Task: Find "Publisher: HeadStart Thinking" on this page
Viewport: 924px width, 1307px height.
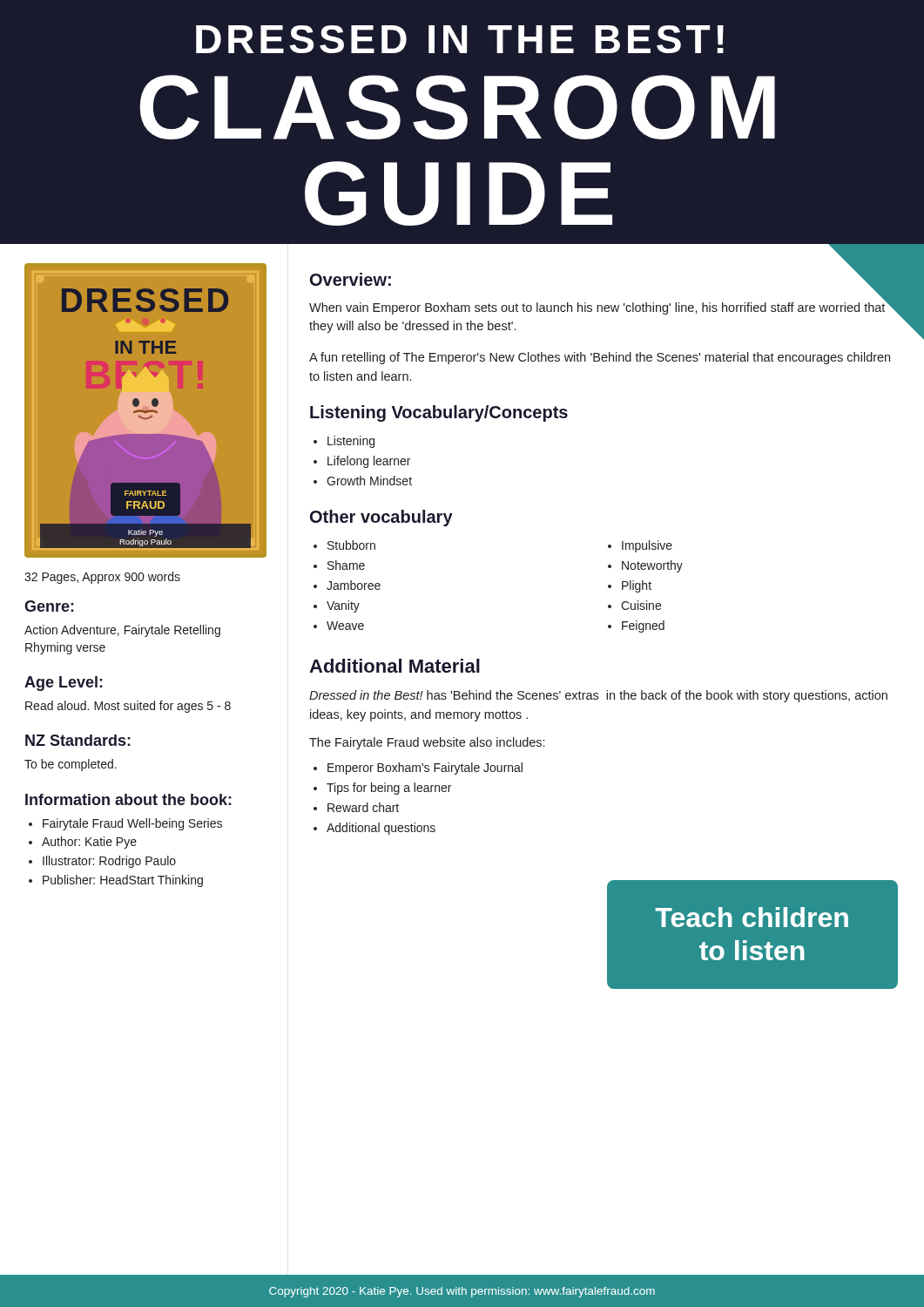Action: tap(123, 880)
